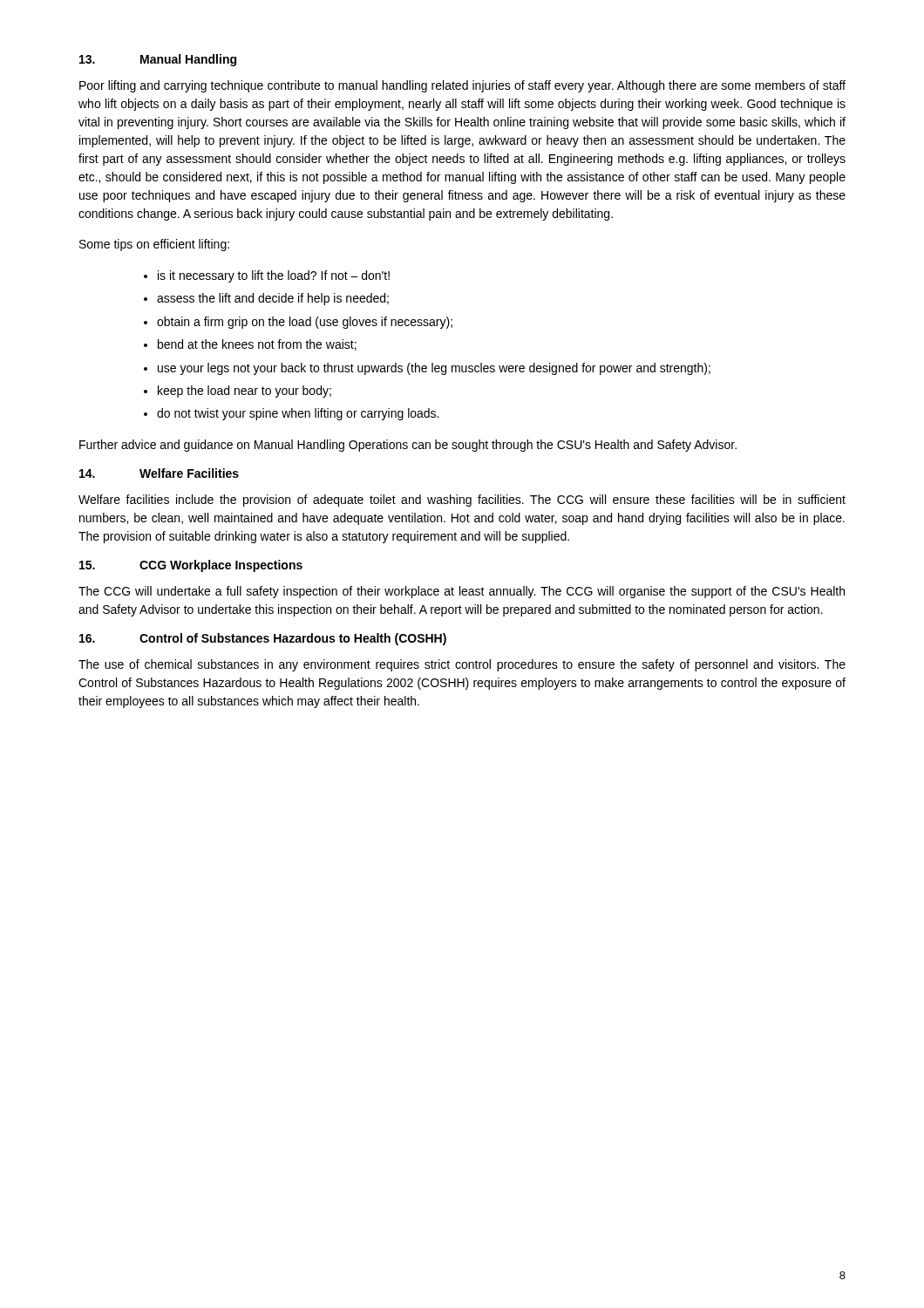Image resolution: width=924 pixels, height=1308 pixels.
Task: Where is the passage that starts "bend at the knees not"?
Action: tap(257, 345)
